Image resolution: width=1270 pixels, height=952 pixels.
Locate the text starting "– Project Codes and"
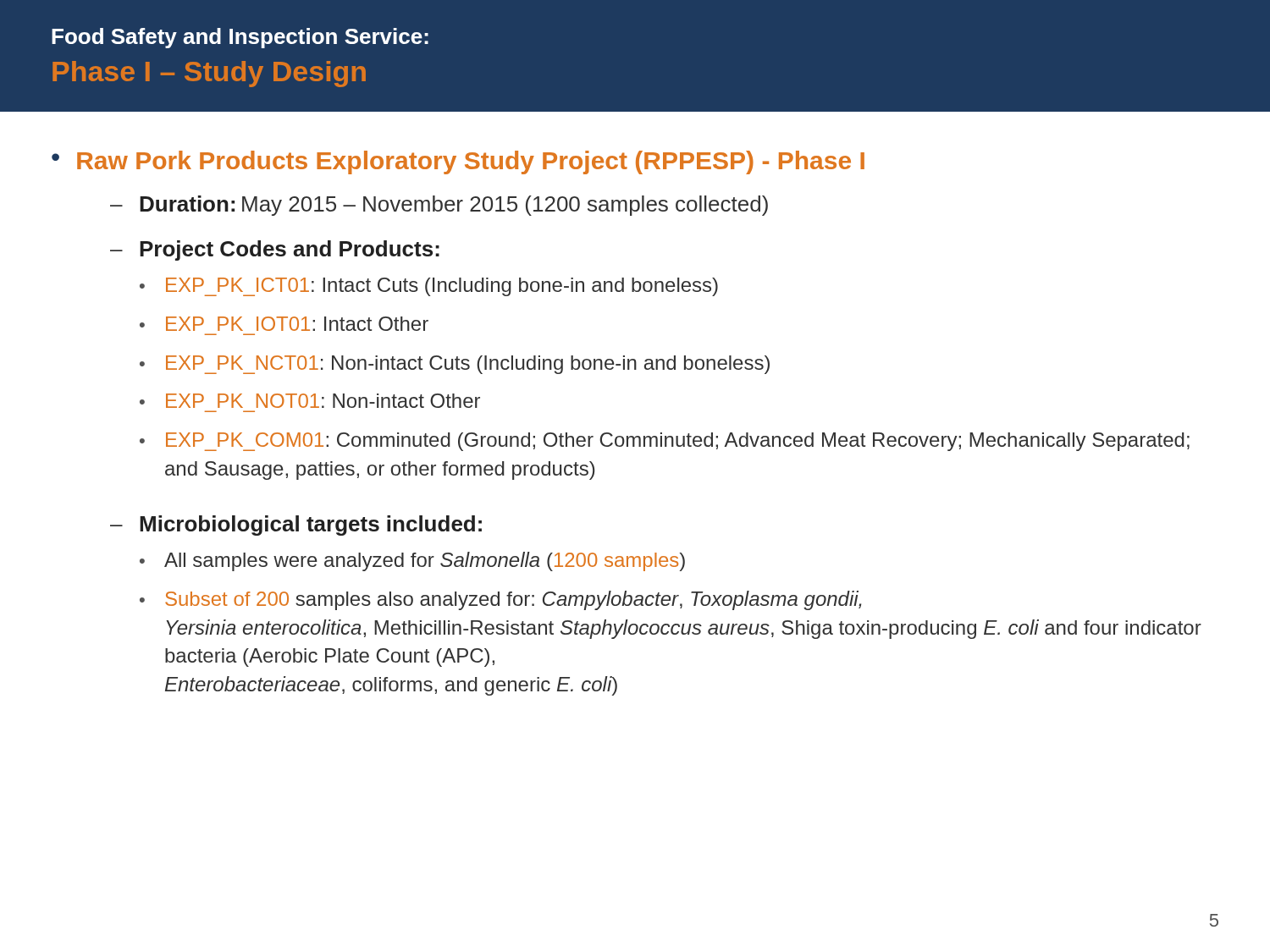click(665, 364)
